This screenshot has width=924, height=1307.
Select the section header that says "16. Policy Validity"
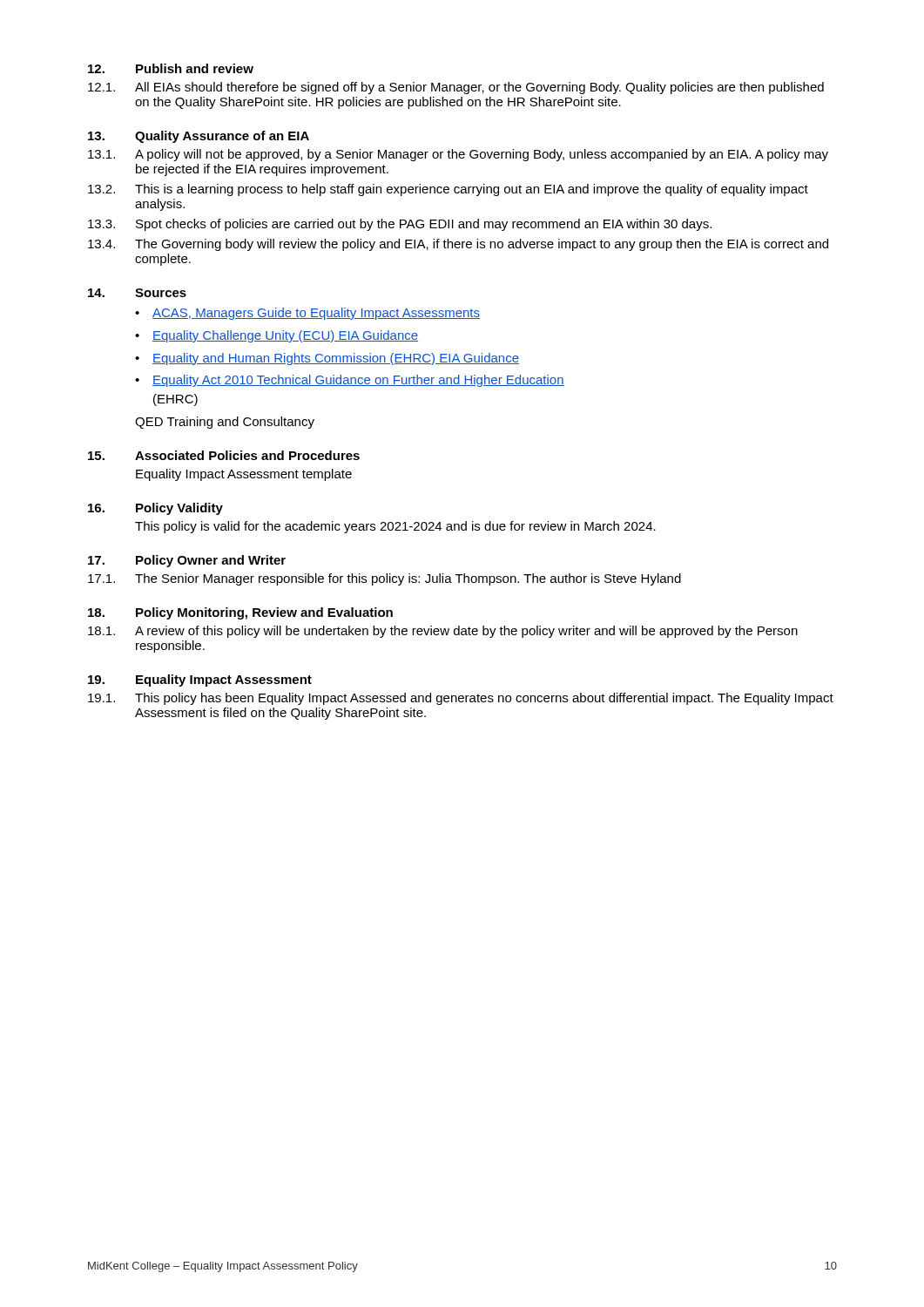pos(155,507)
